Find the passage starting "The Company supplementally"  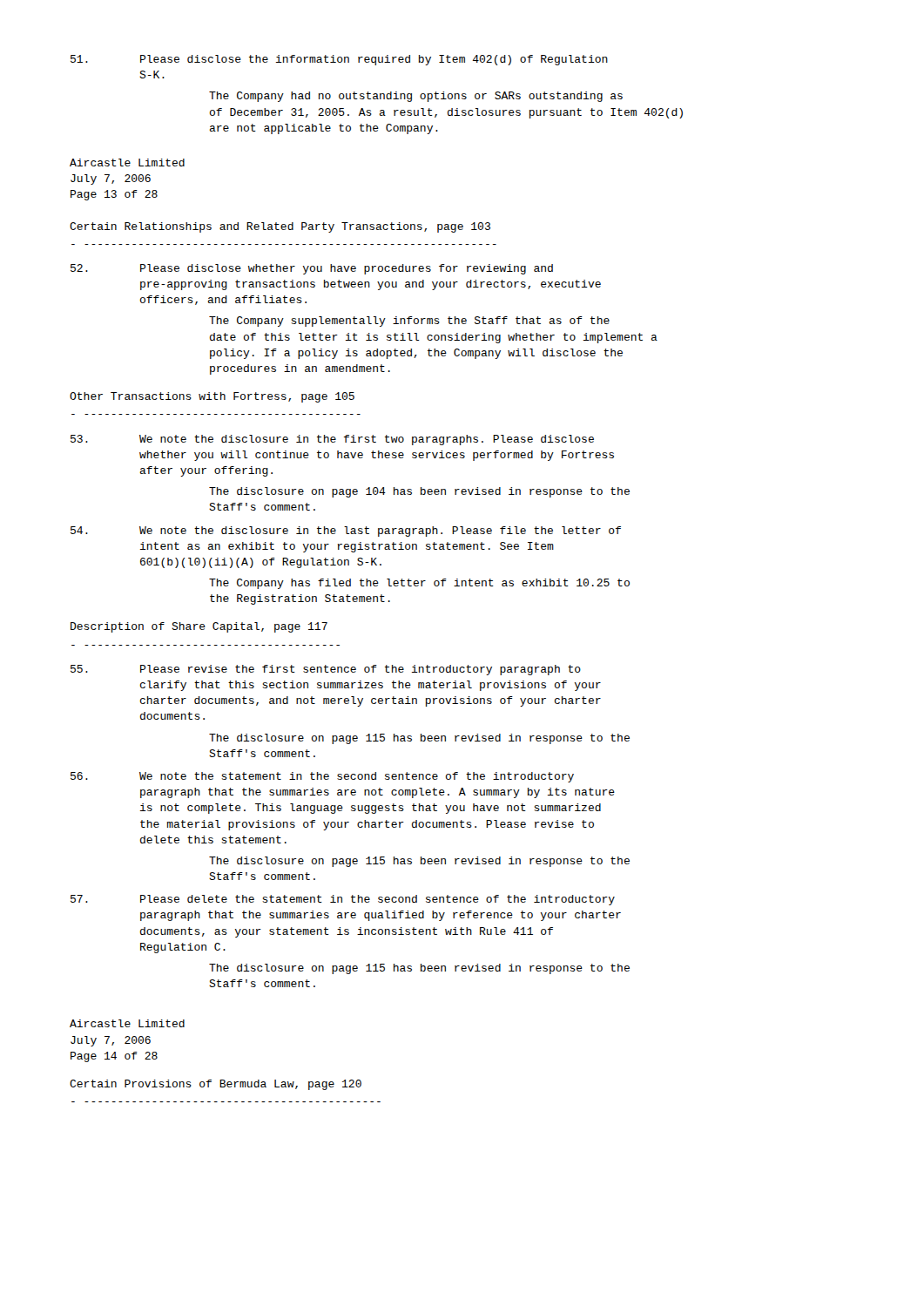coord(433,345)
